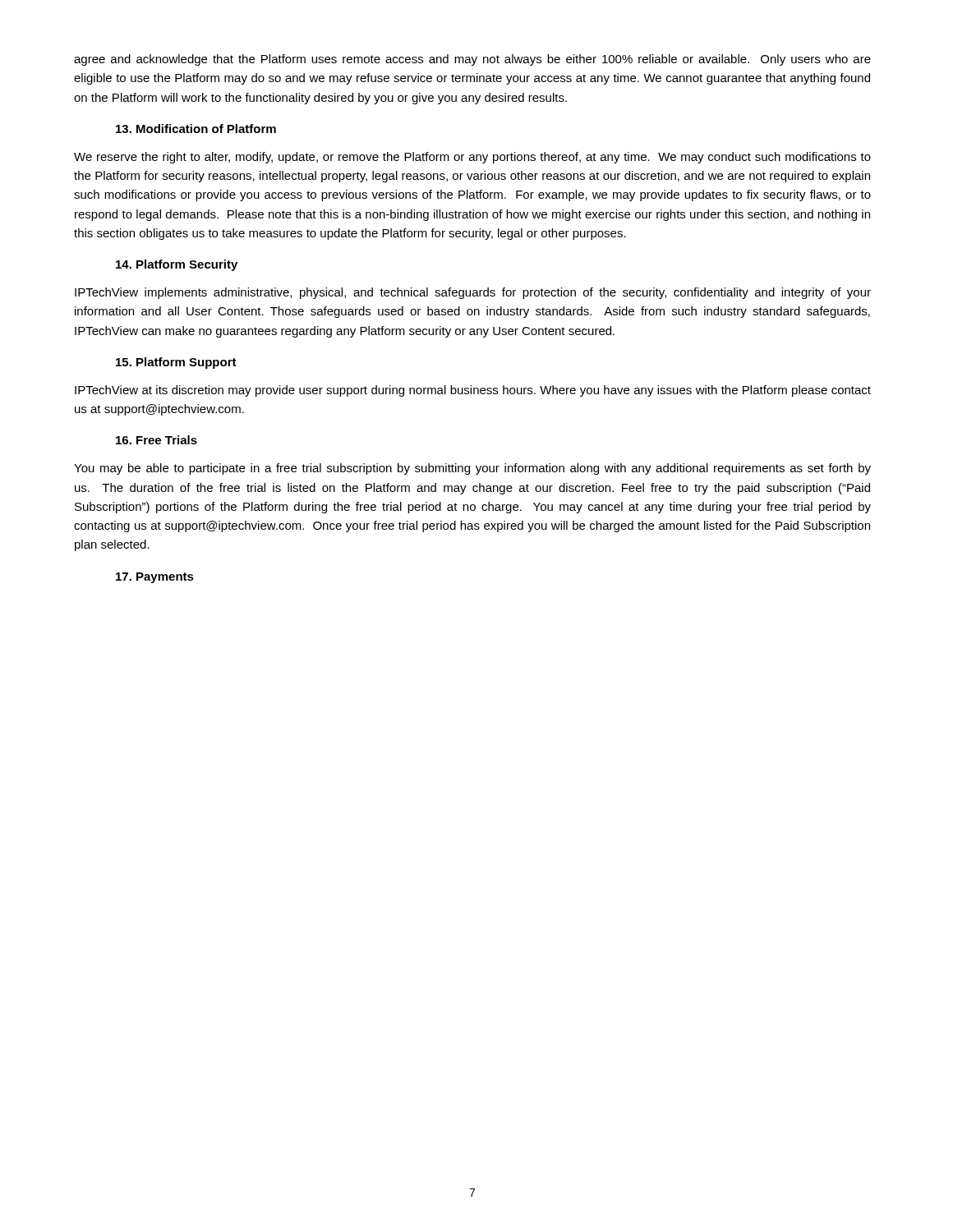This screenshot has height=1232, width=953.
Task: Where is the passage that starts "IPTechView at its discretion may provide"?
Action: [x=472, y=399]
